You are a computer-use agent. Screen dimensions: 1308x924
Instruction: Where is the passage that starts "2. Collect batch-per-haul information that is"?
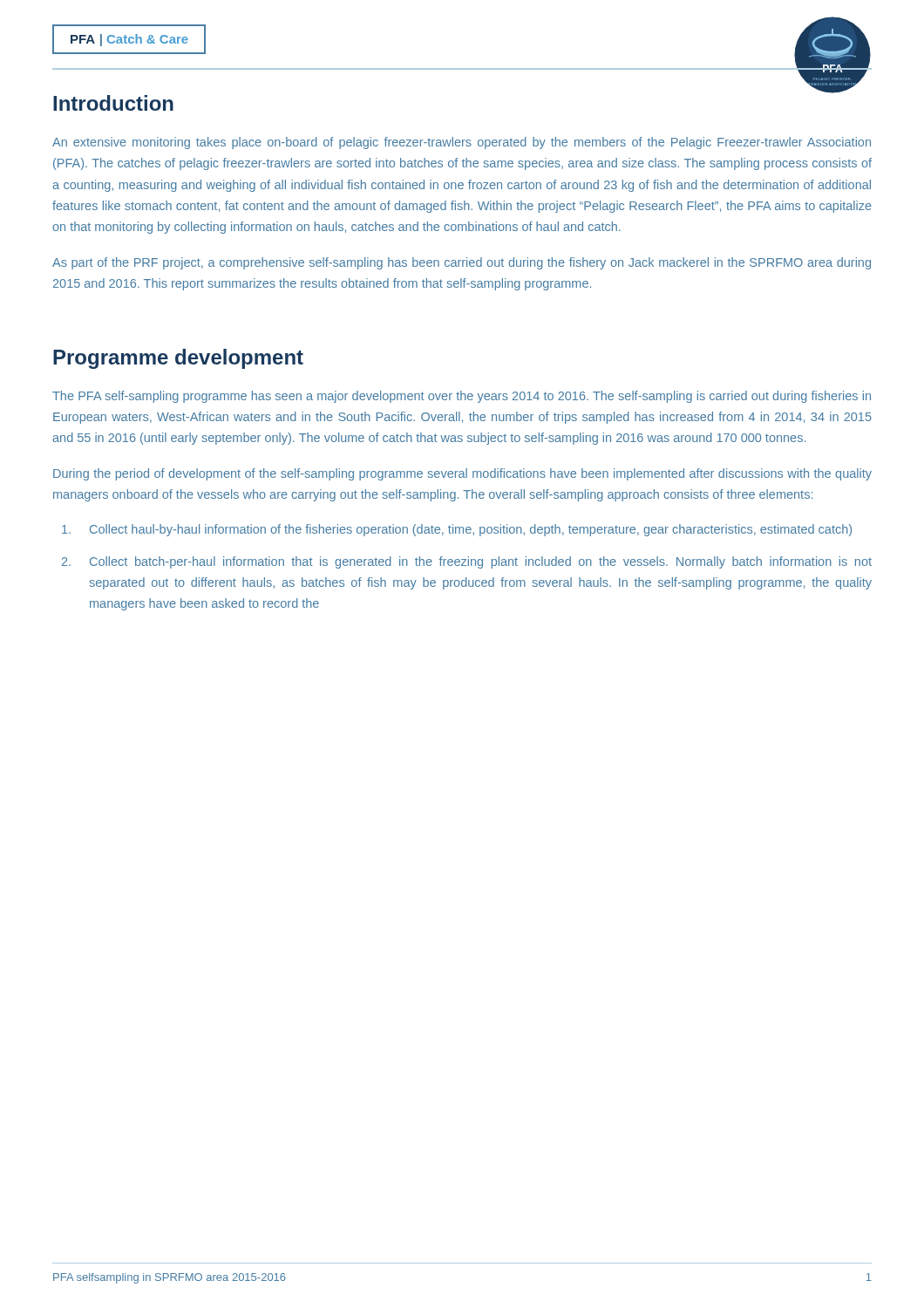click(462, 583)
